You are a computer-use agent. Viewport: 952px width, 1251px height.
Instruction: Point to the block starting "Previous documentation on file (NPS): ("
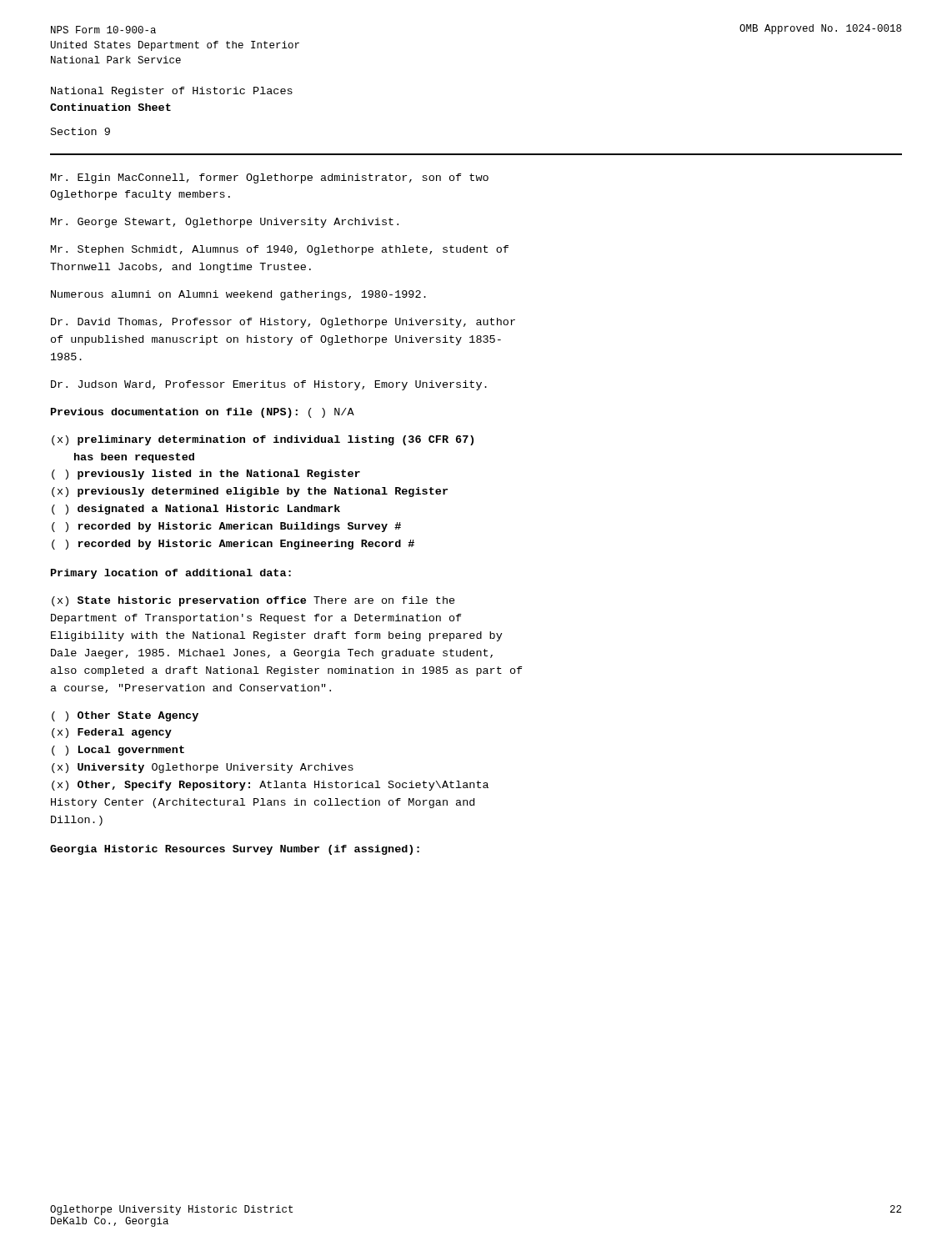click(202, 412)
